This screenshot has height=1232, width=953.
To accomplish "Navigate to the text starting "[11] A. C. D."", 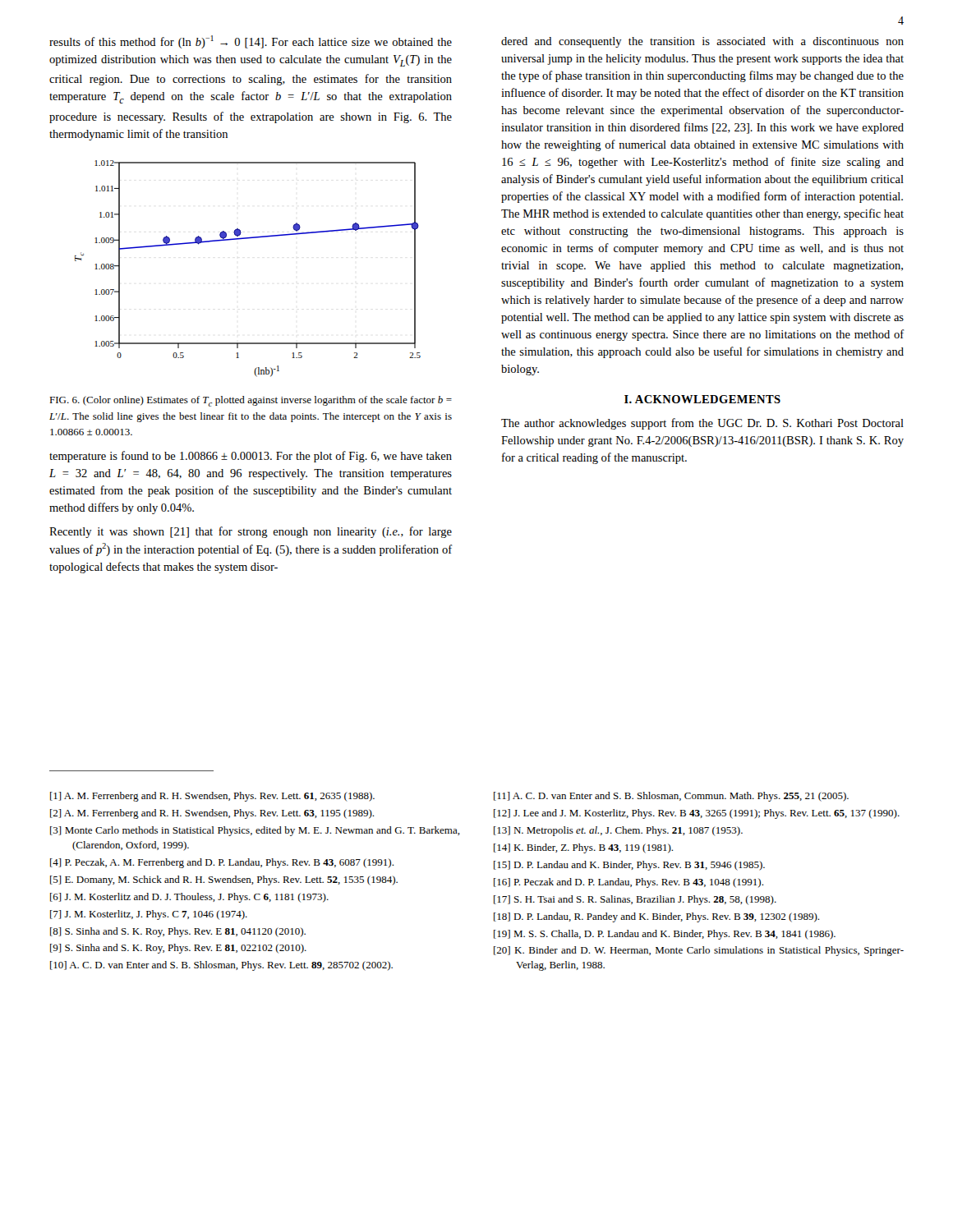I will [x=671, y=796].
